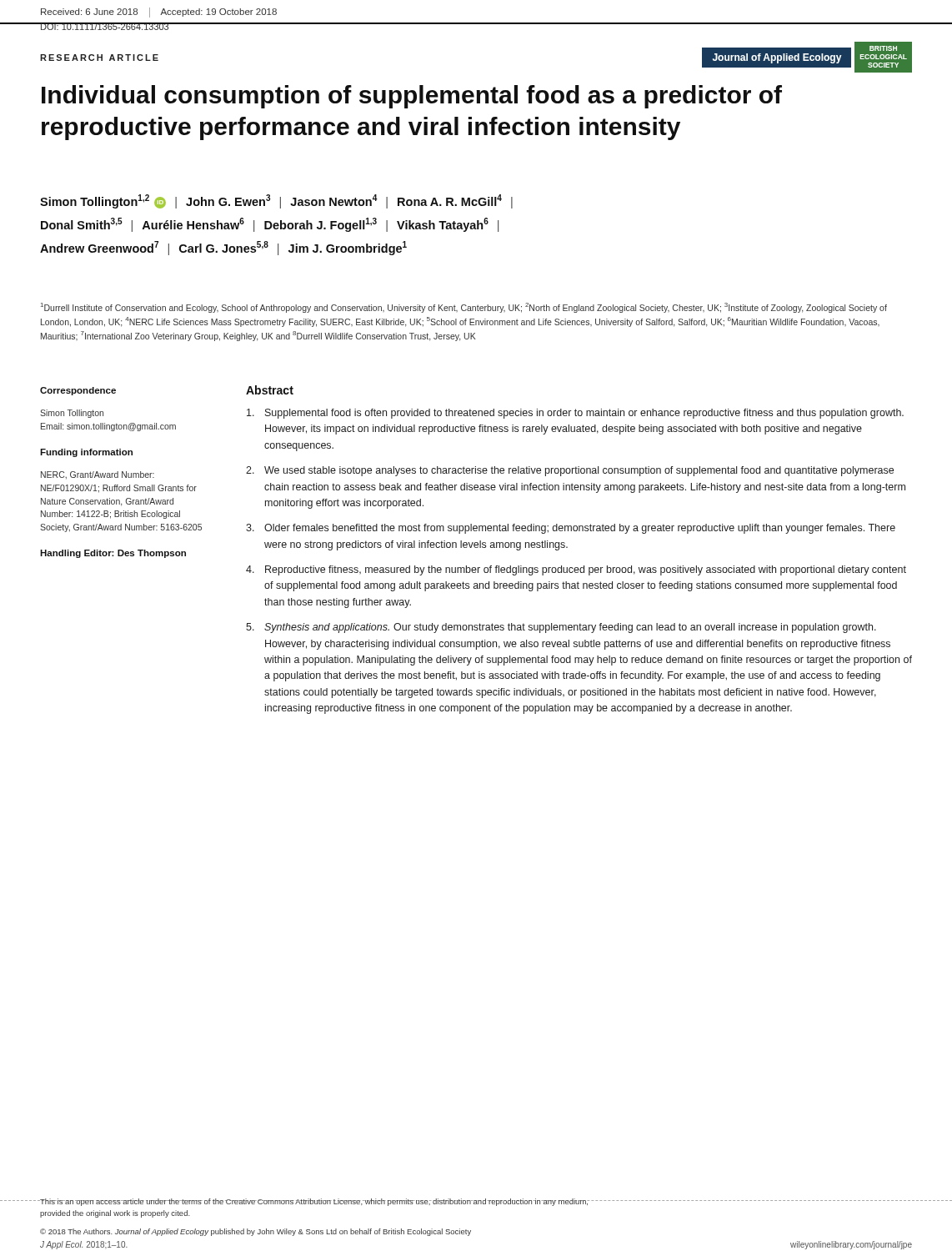Point to the block beginning "2. We used stable"
Image resolution: width=952 pixels, height=1251 pixels.
tap(579, 487)
